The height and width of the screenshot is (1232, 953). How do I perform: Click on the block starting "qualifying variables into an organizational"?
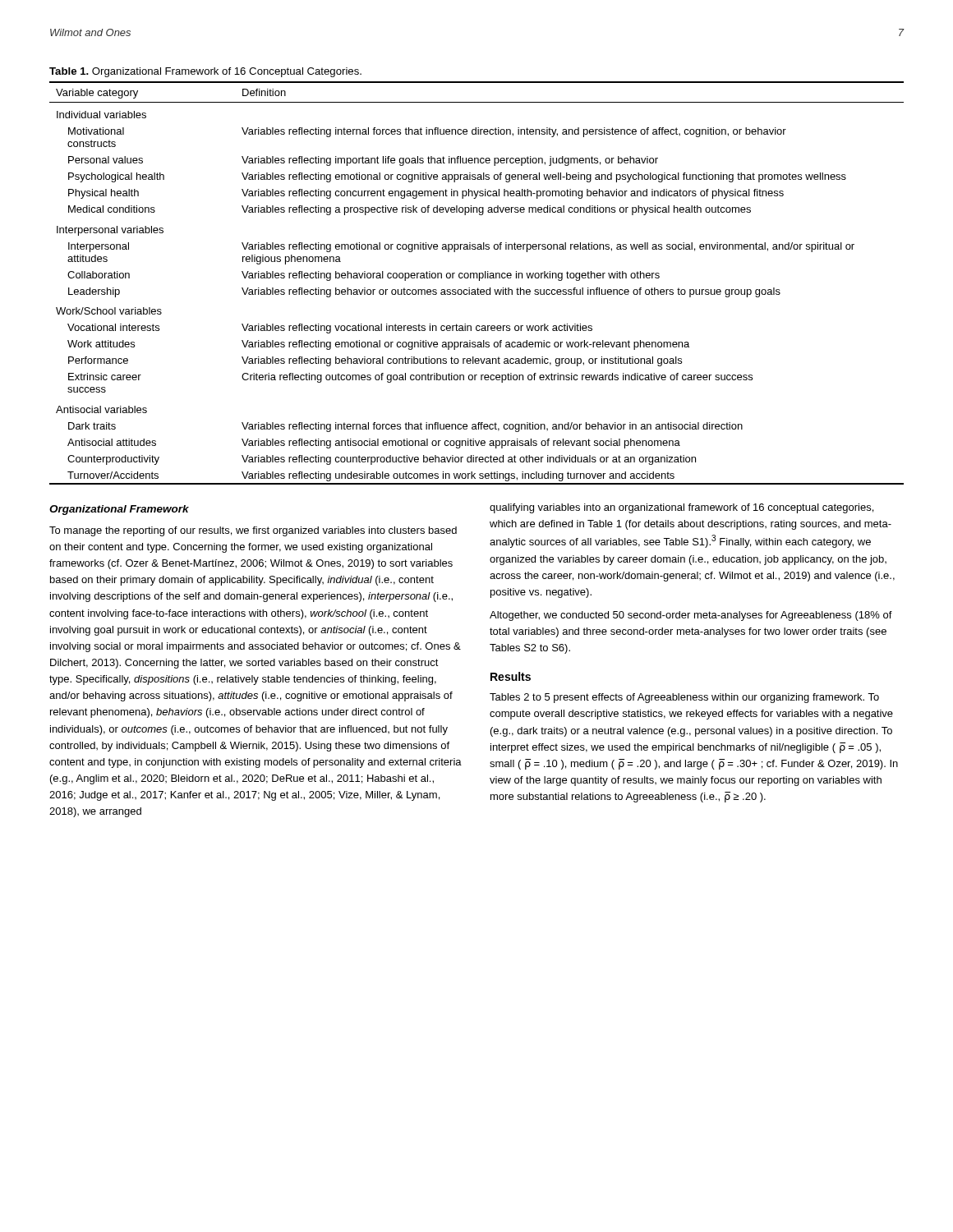697,578
